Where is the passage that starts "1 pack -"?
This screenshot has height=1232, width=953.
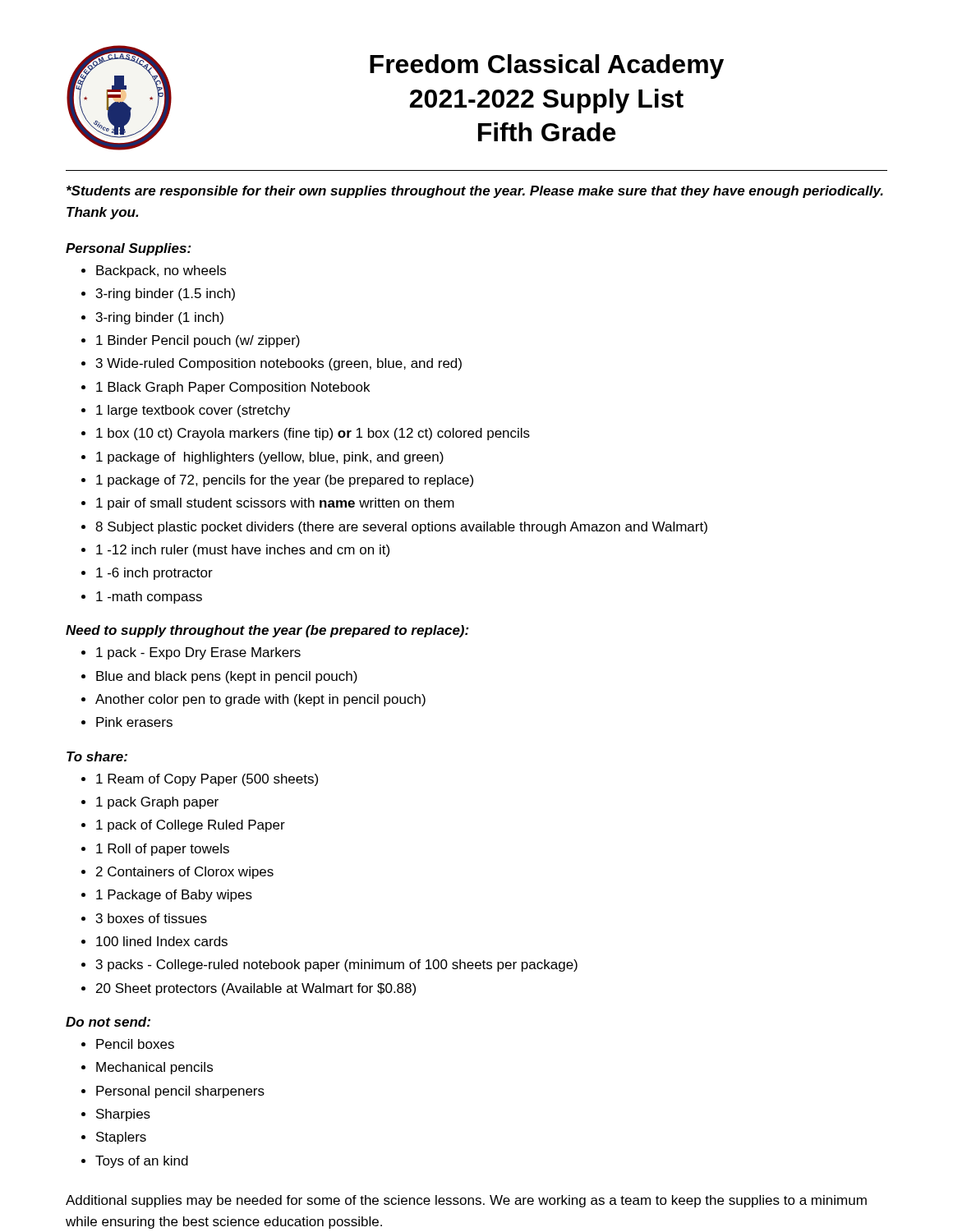[x=198, y=653]
